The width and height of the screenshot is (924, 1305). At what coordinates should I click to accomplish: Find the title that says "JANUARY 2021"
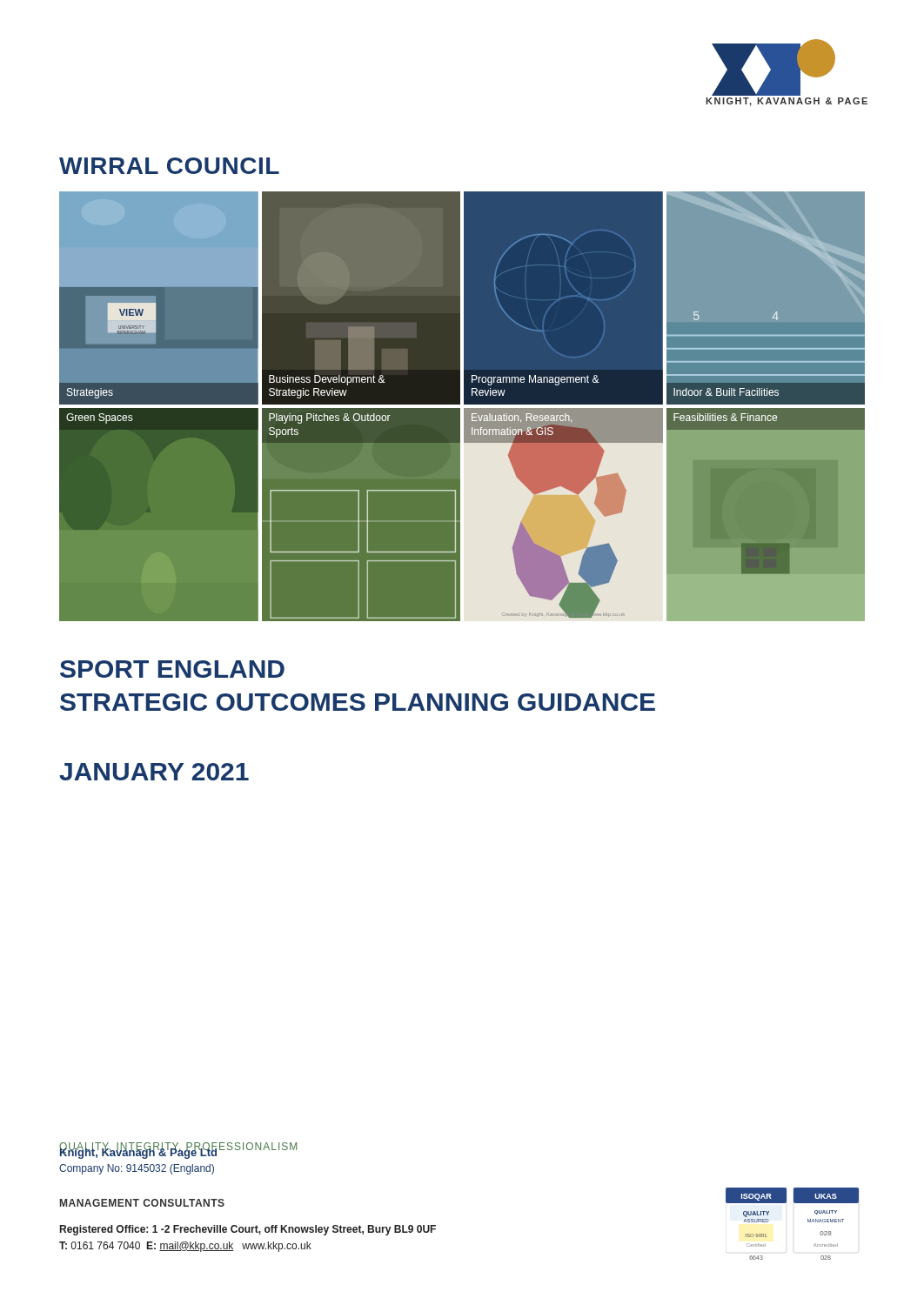[x=154, y=771]
